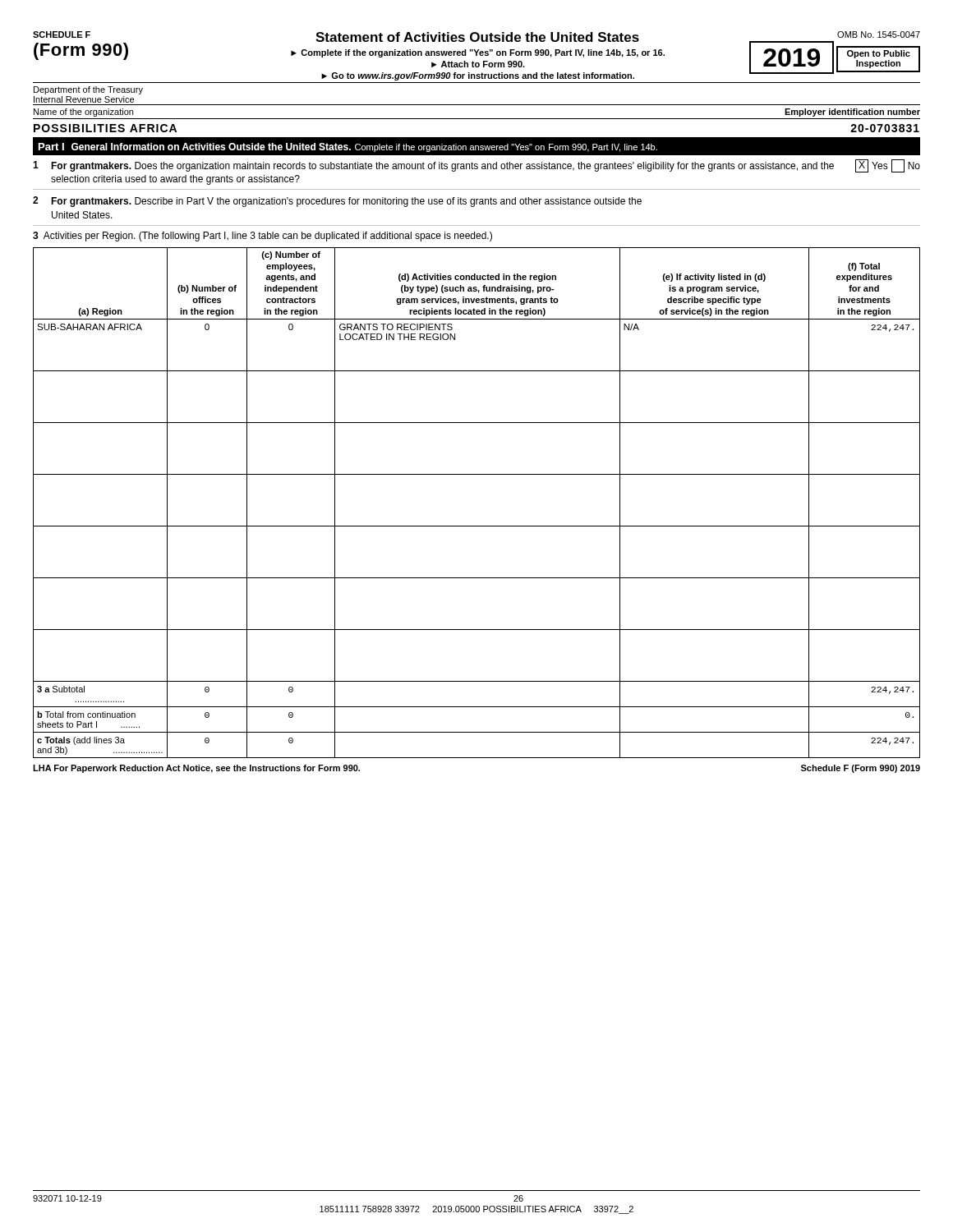Click on the passage starting "Department of the TreasuryInternal Revenue"
The image size is (953, 1232).
click(476, 94)
